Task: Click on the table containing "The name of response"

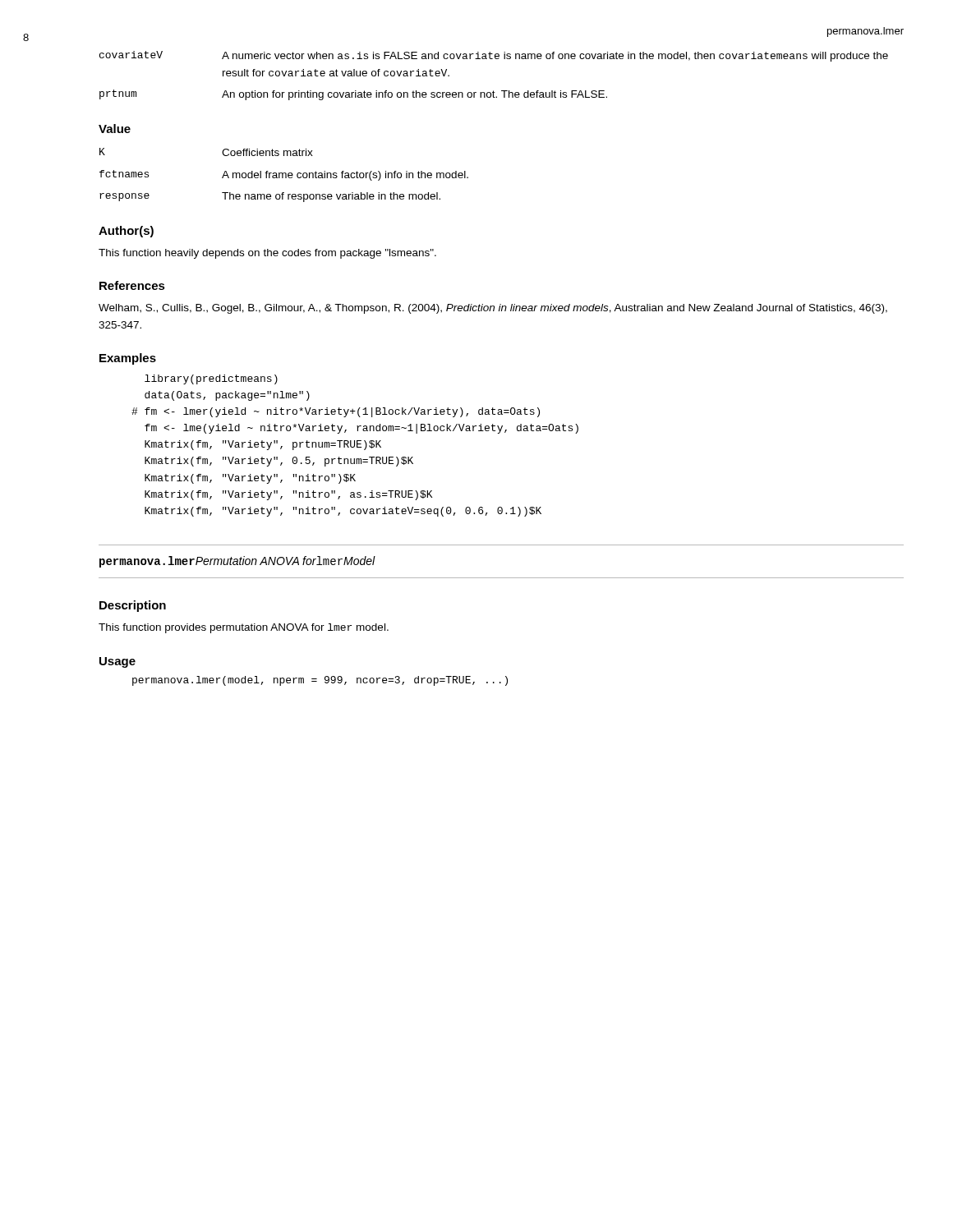Action: (501, 175)
